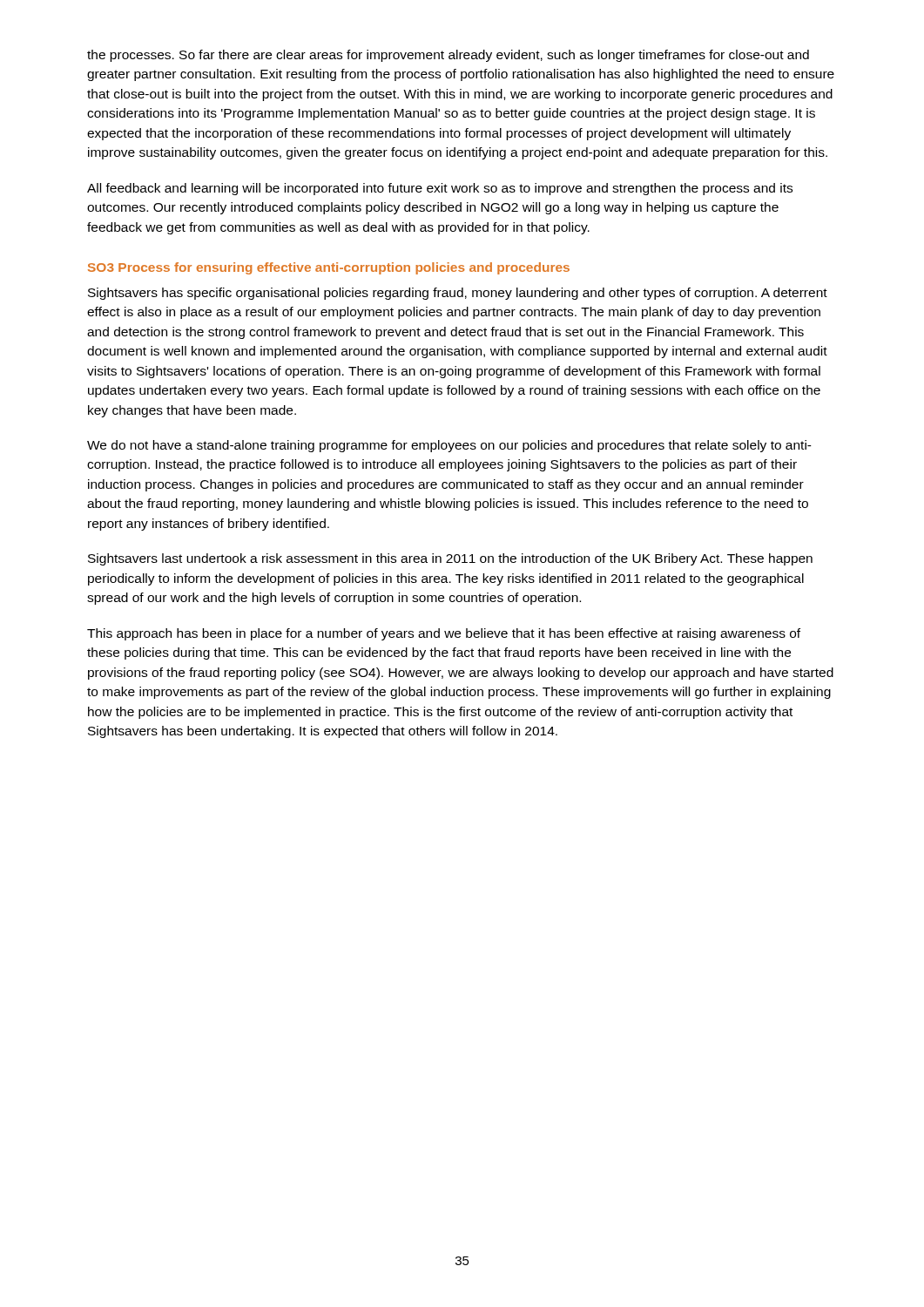The height and width of the screenshot is (1307, 924).
Task: Point to the block beginning "Sightsavers last undertook a risk assessment in this"
Action: coord(450,578)
